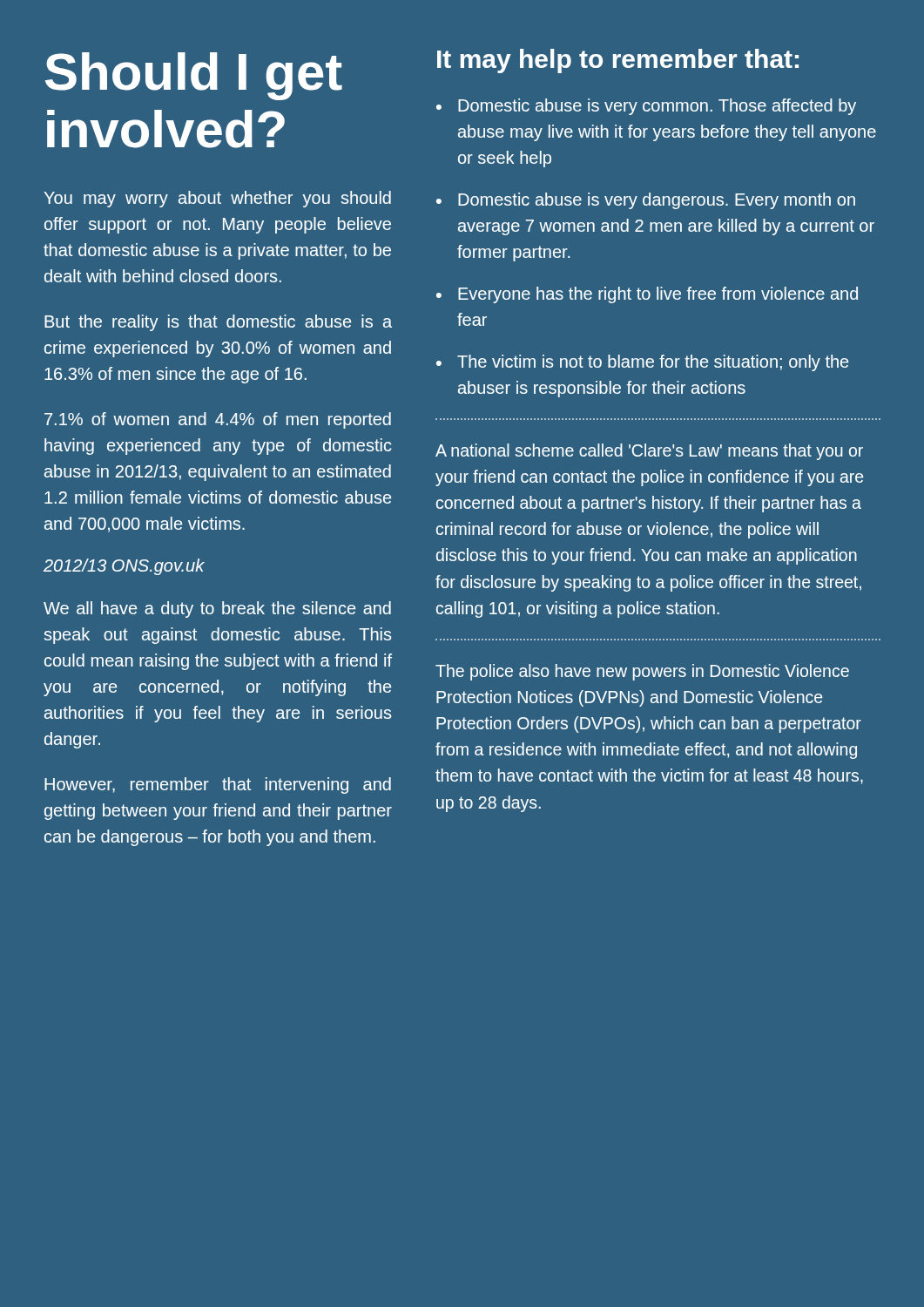
Task: Click on the text block with the text "A national scheme called 'Clare's"
Action: click(x=658, y=529)
